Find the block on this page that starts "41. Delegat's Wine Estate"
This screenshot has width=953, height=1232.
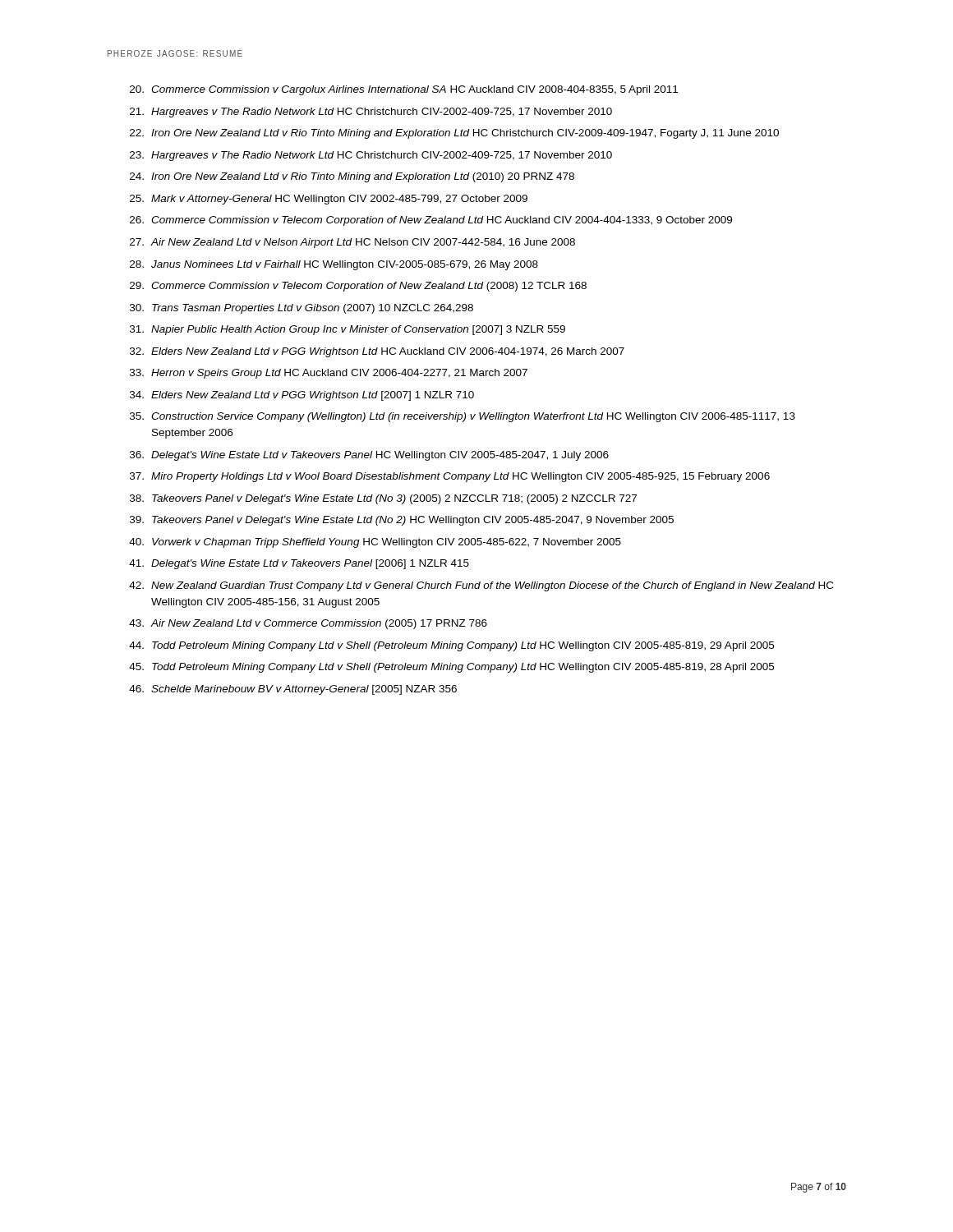pyautogui.click(x=476, y=564)
